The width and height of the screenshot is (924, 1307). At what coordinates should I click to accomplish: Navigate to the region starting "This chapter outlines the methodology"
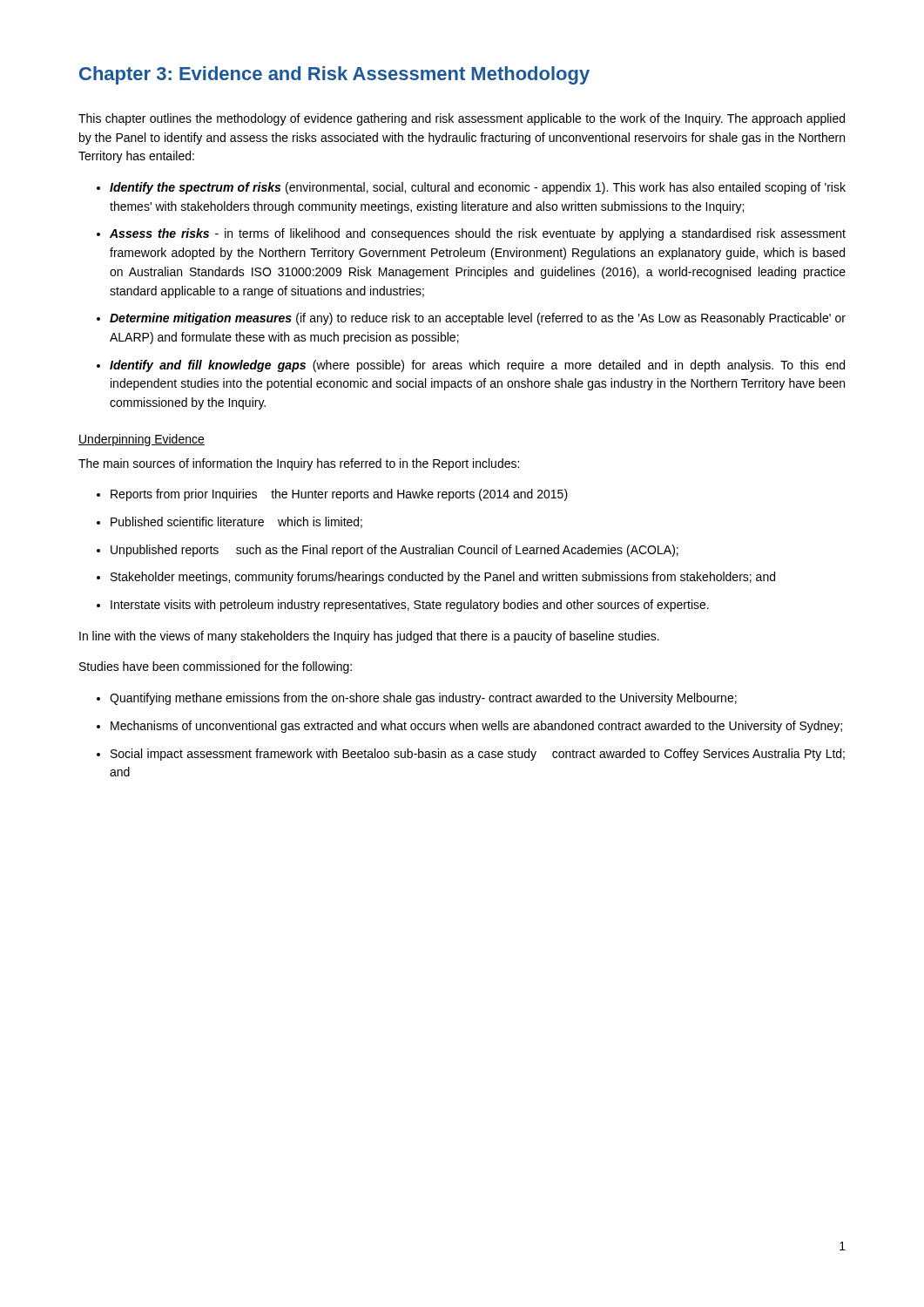pos(462,138)
